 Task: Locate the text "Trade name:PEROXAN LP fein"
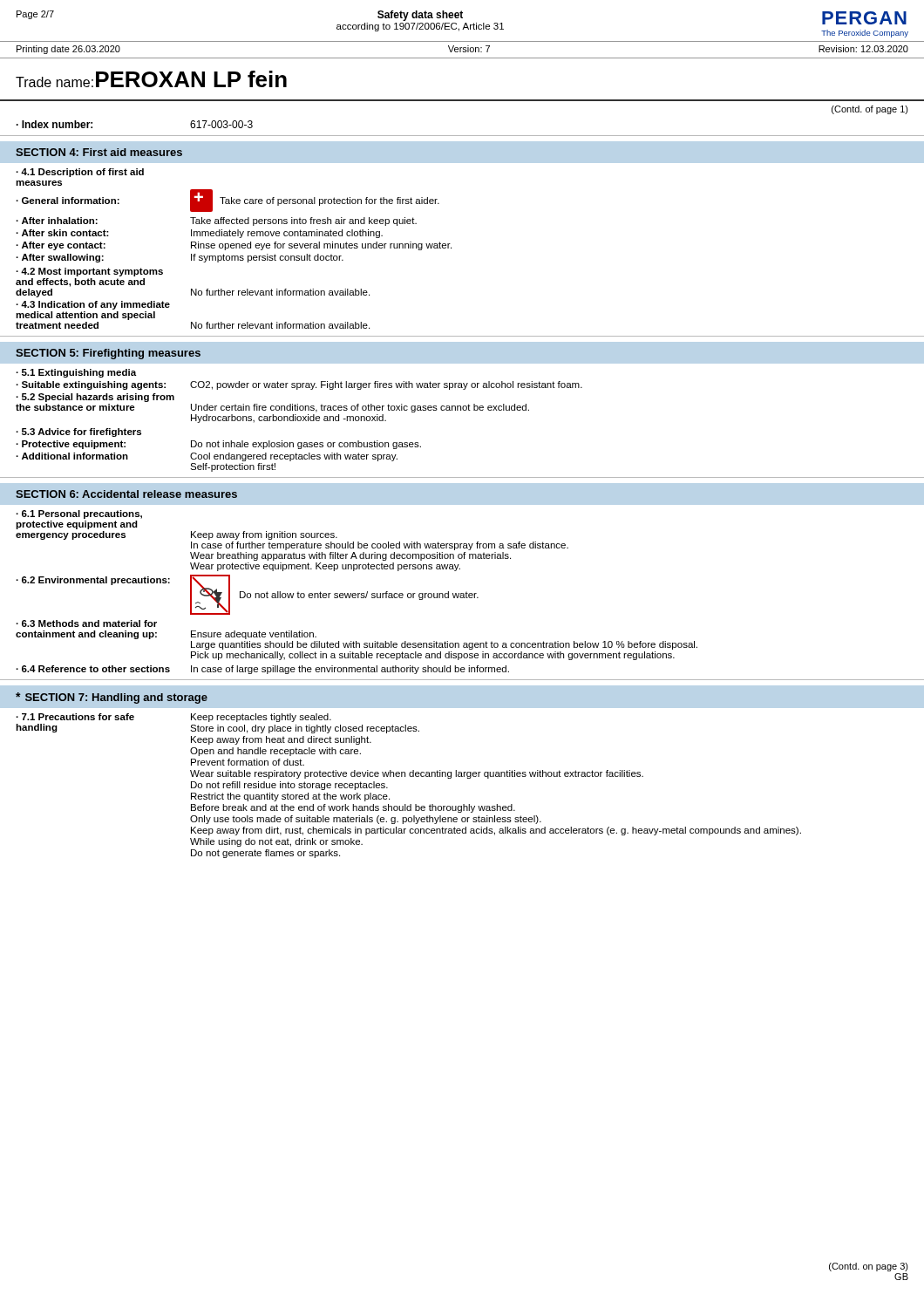point(152,79)
